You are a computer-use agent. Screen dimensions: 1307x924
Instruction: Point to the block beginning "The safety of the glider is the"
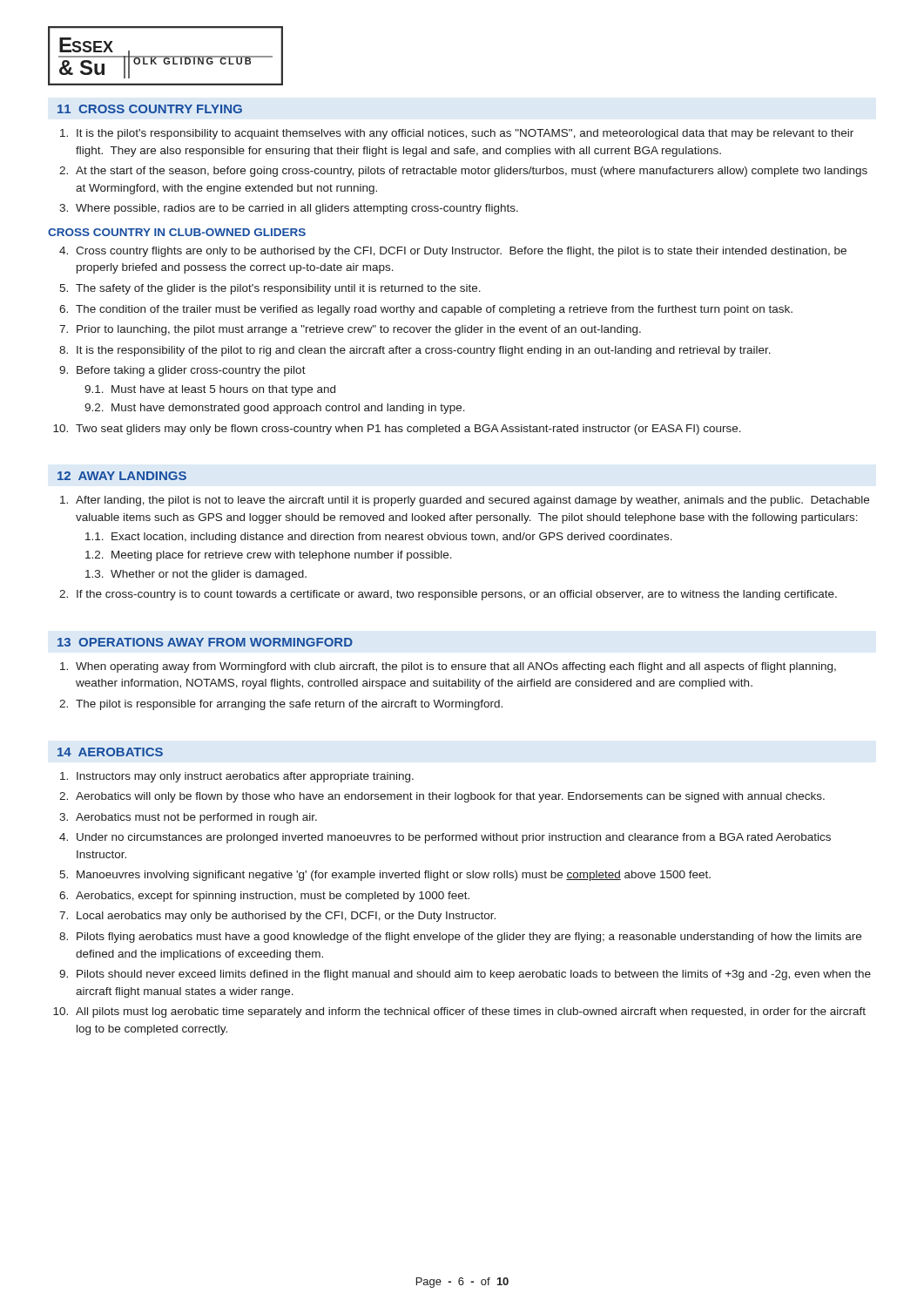(x=278, y=288)
